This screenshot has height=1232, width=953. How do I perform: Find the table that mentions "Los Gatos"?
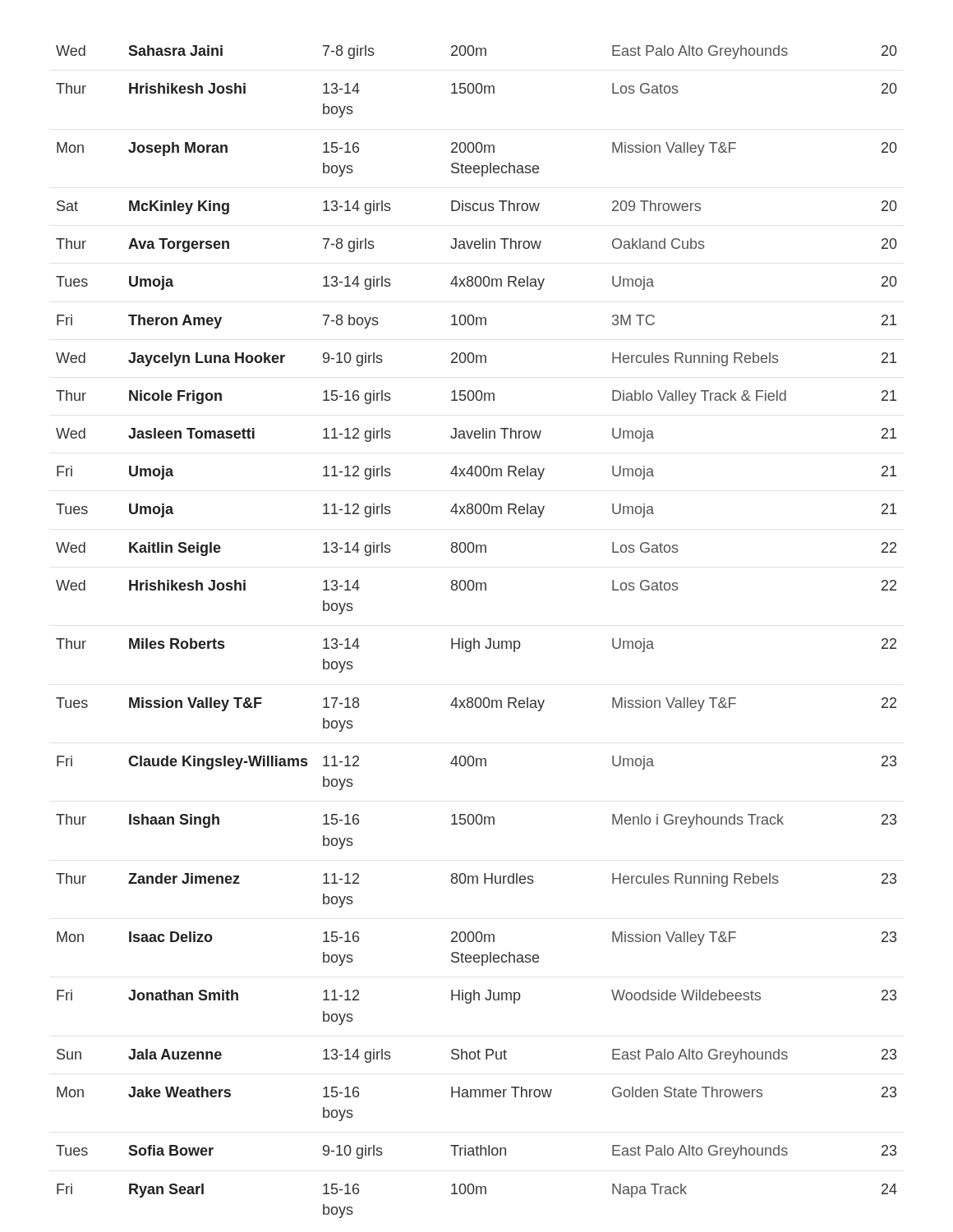(476, 631)
